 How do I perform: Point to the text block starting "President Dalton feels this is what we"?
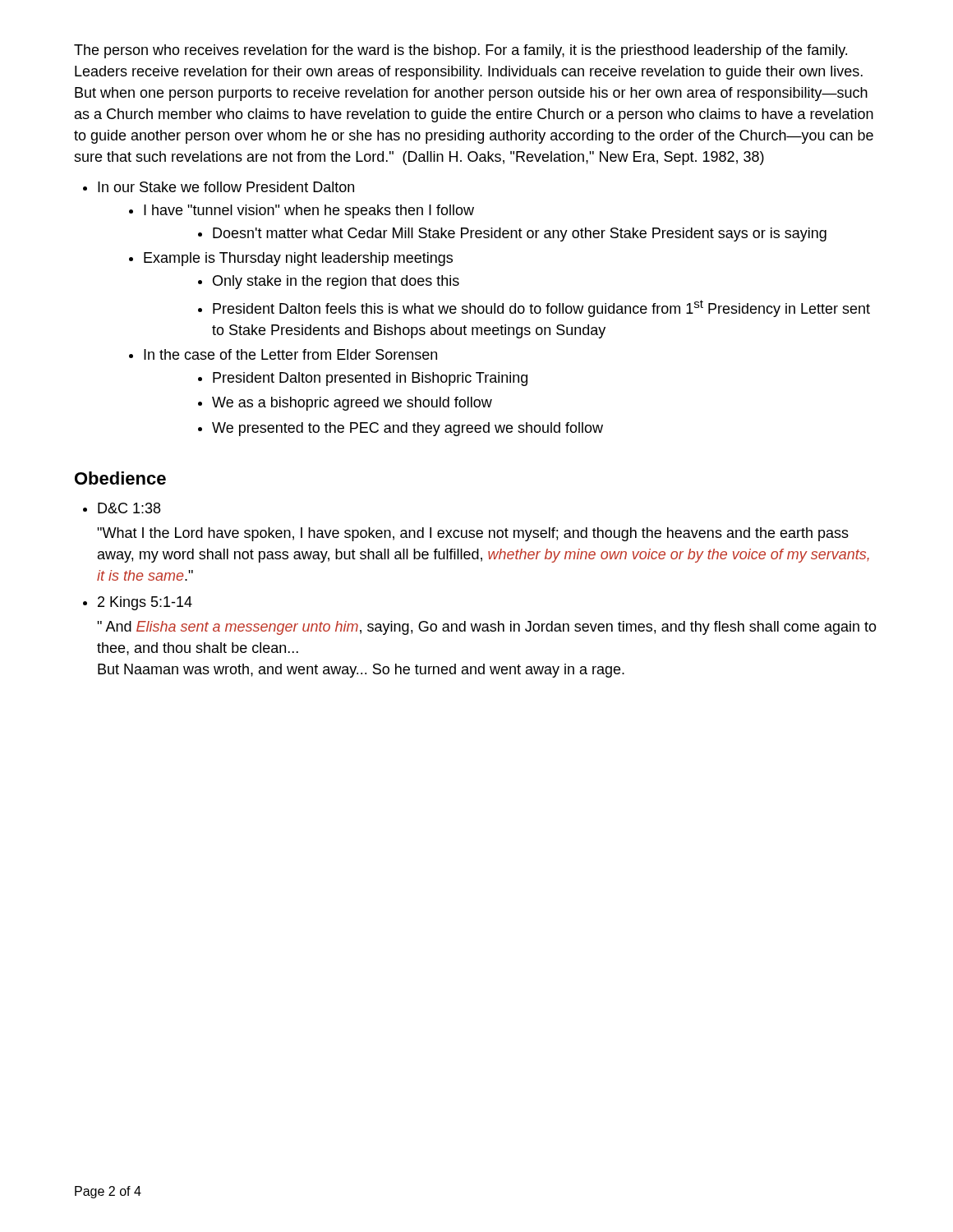(541, 318)
